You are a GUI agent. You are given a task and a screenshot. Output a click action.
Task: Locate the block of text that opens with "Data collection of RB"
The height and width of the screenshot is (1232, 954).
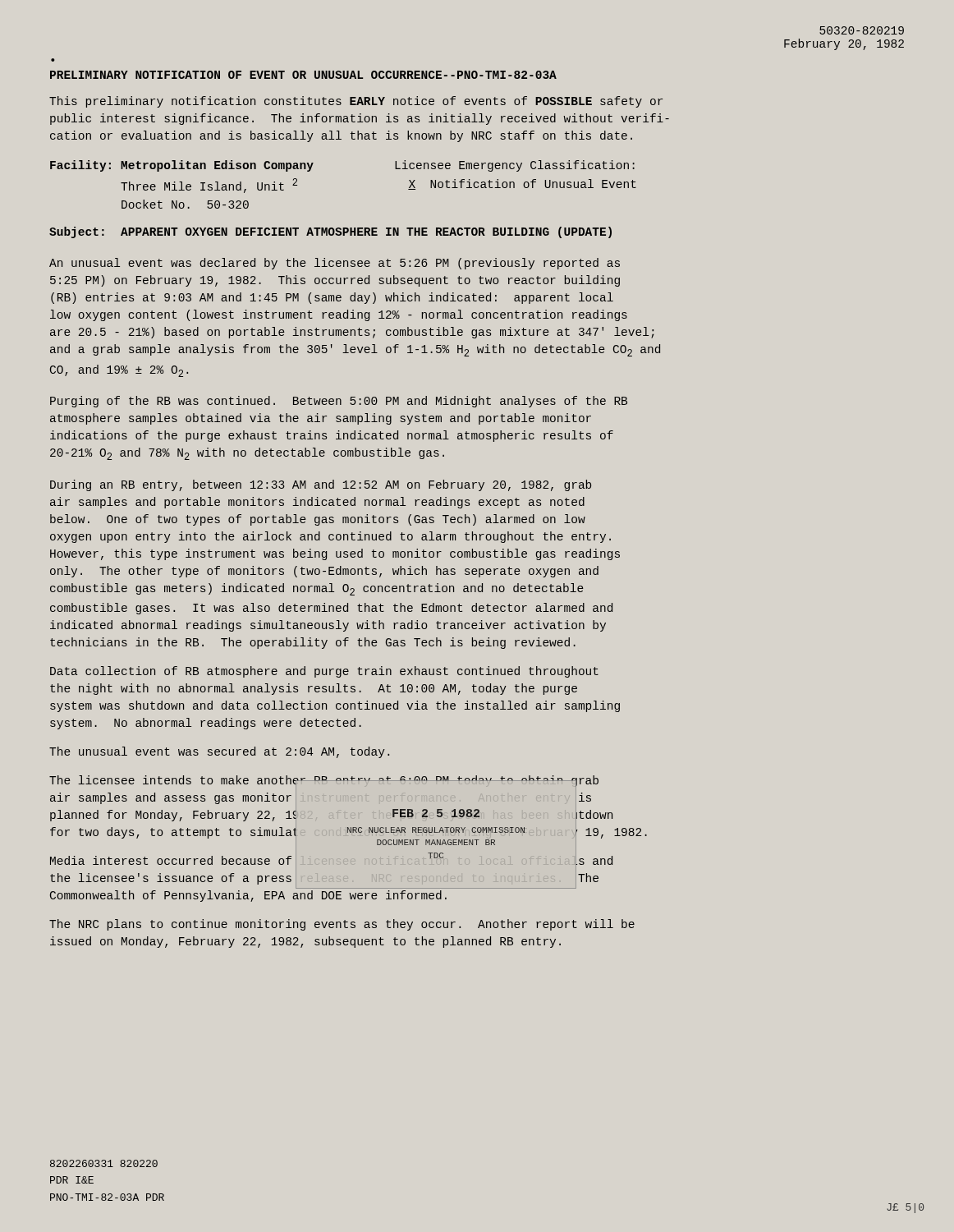335,698
